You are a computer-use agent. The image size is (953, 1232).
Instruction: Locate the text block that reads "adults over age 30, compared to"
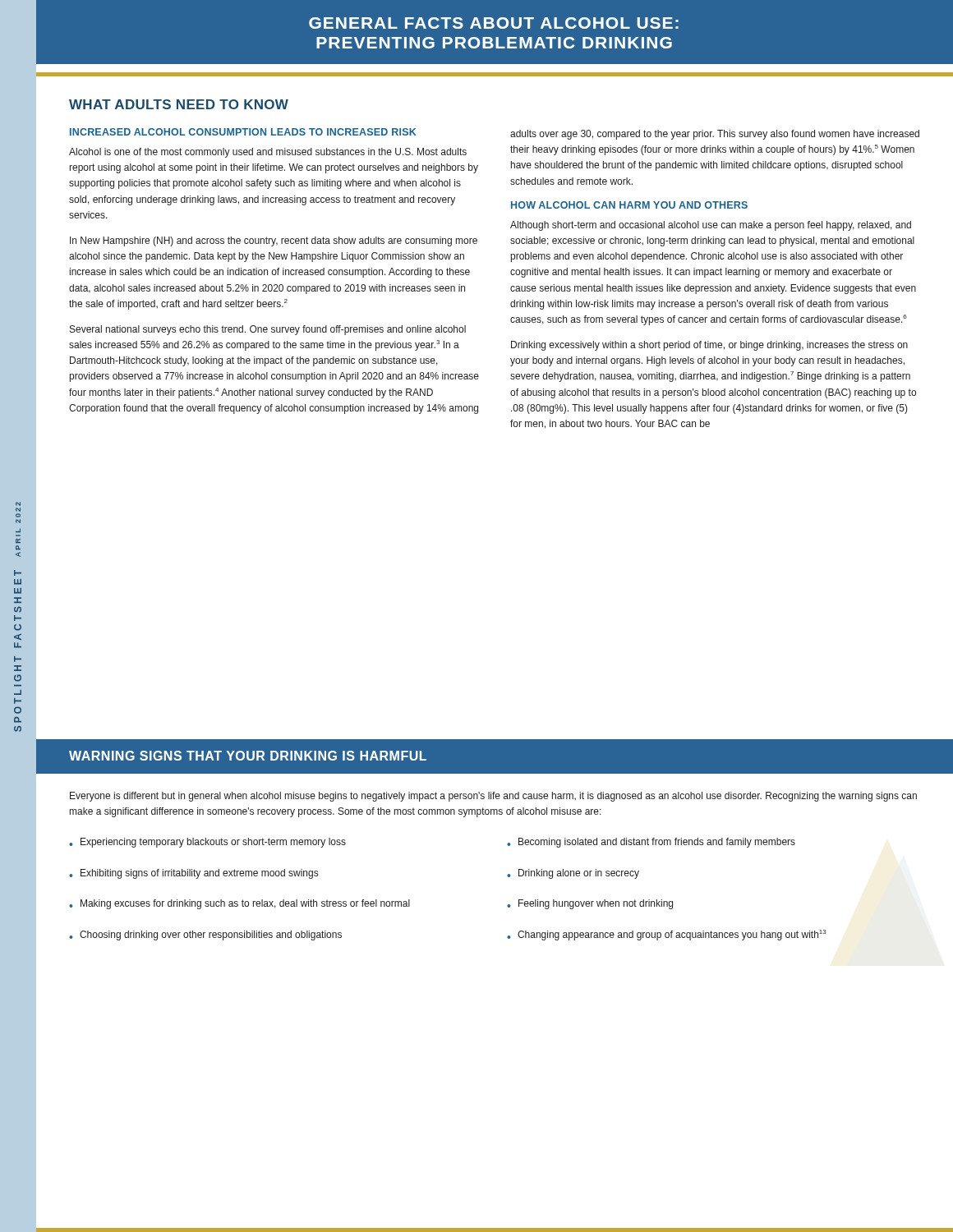(x=715, y=158)
